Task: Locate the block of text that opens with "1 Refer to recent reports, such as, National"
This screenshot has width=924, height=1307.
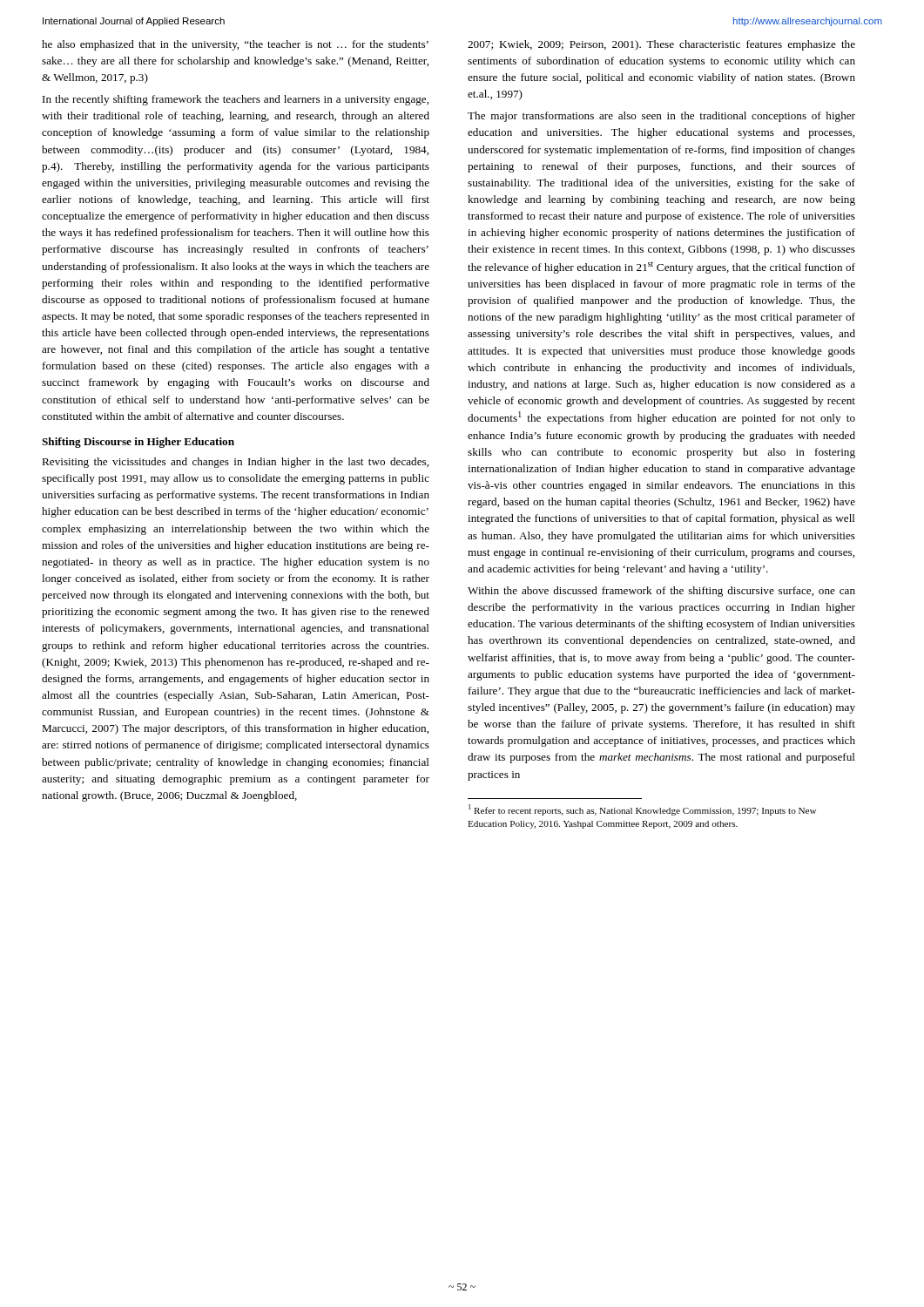Action: (642, 816)
